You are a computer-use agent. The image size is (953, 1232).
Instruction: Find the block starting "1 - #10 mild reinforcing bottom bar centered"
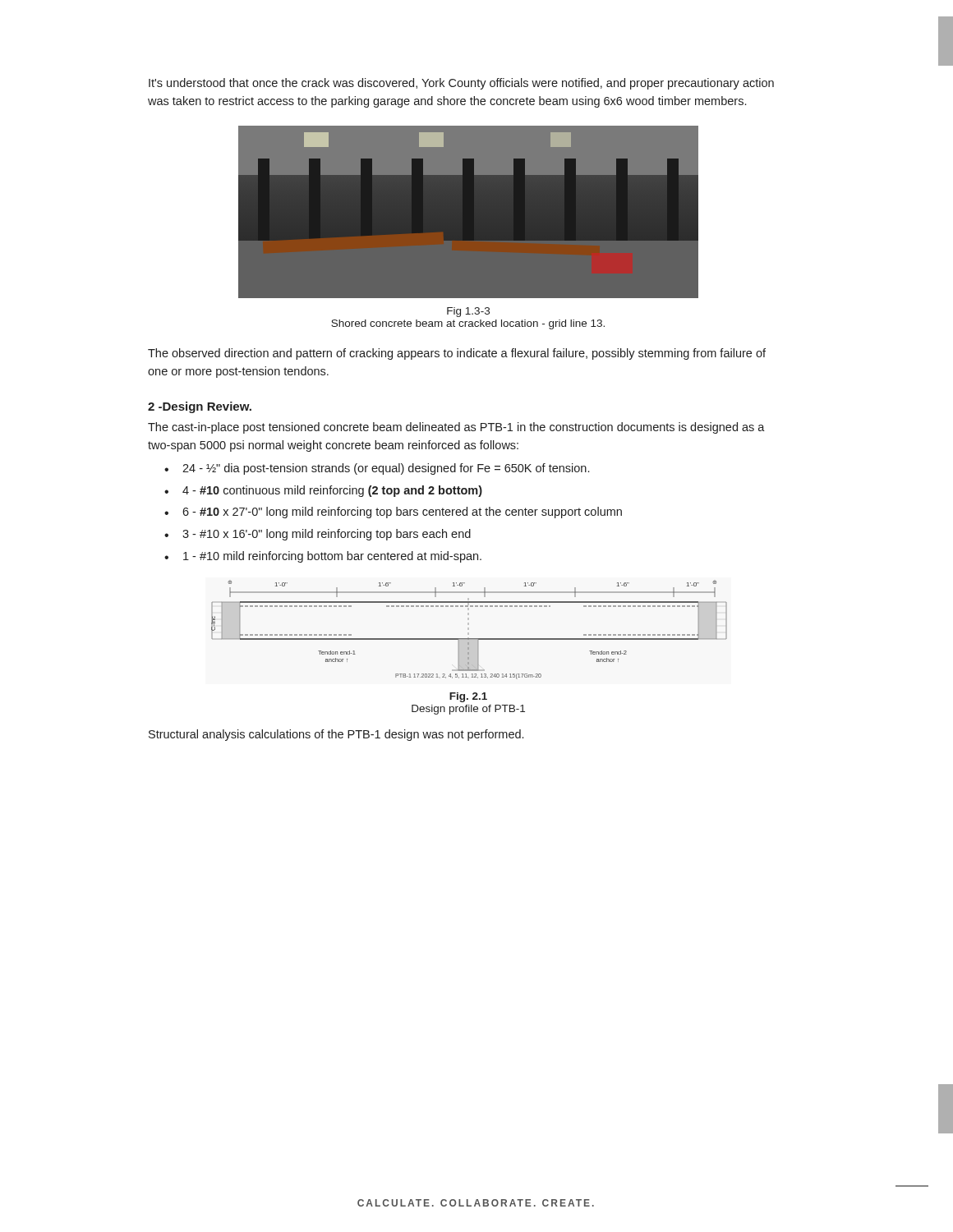click(x=332, y=556)
